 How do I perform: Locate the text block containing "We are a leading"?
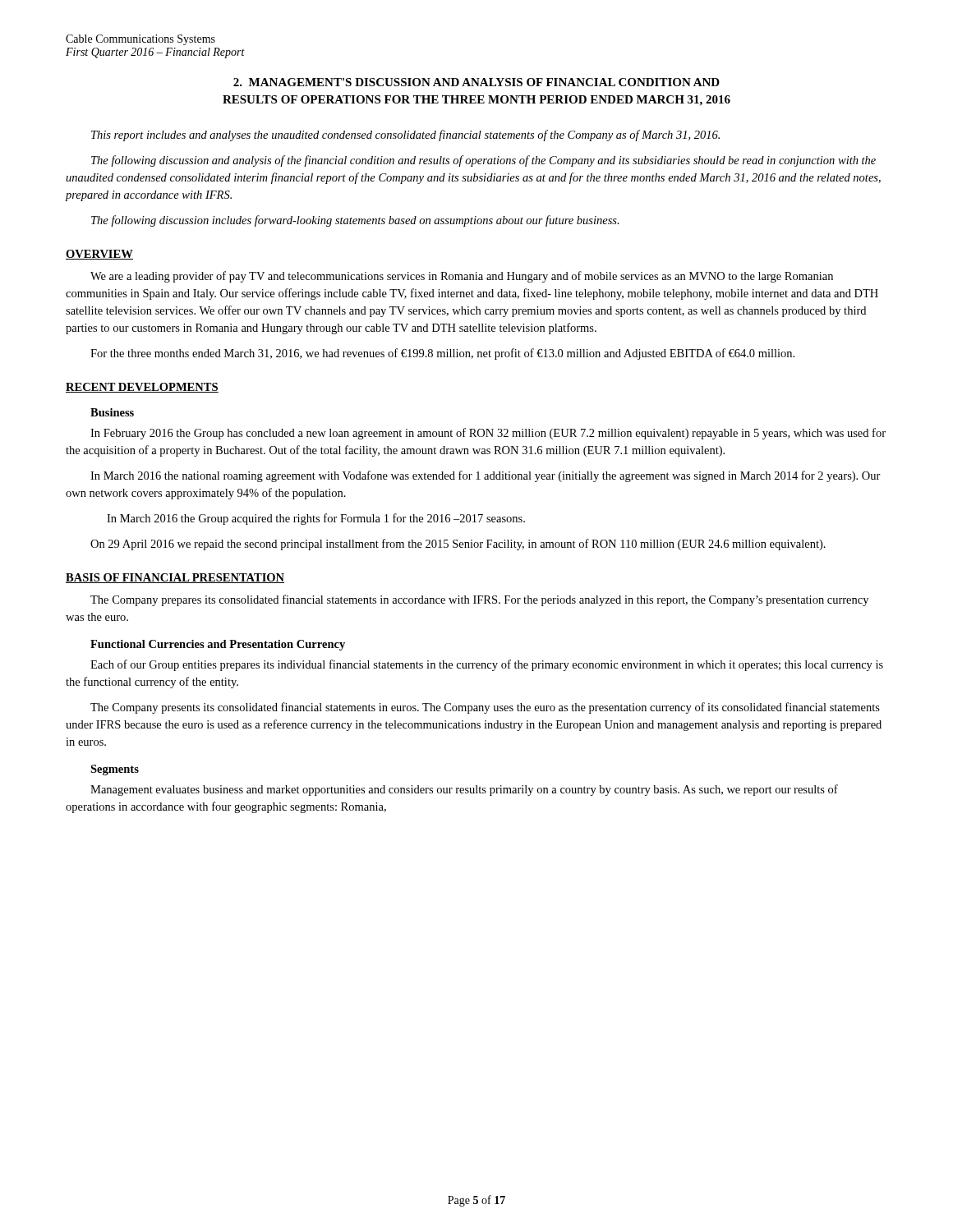476,302
